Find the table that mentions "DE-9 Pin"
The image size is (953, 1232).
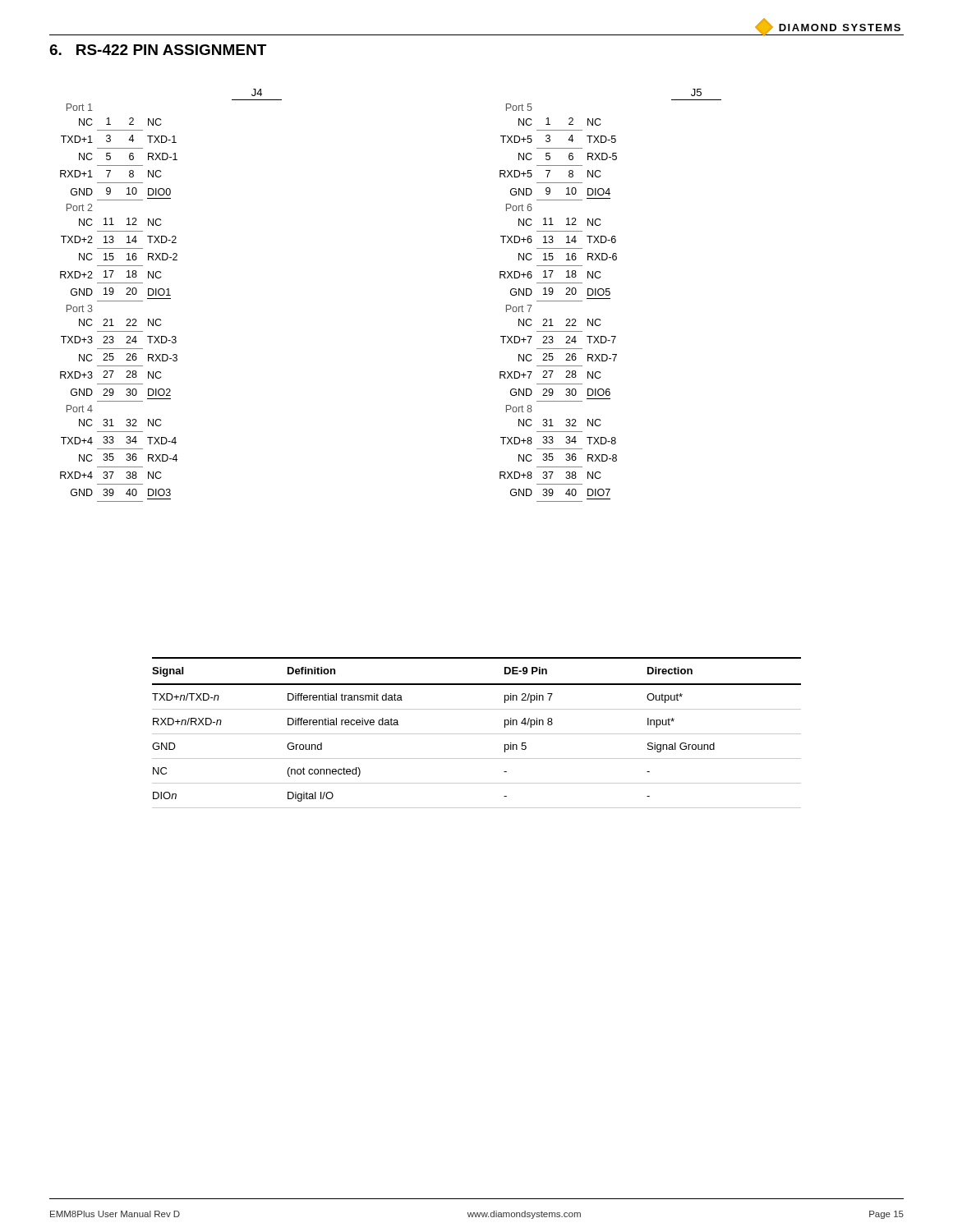528,733
